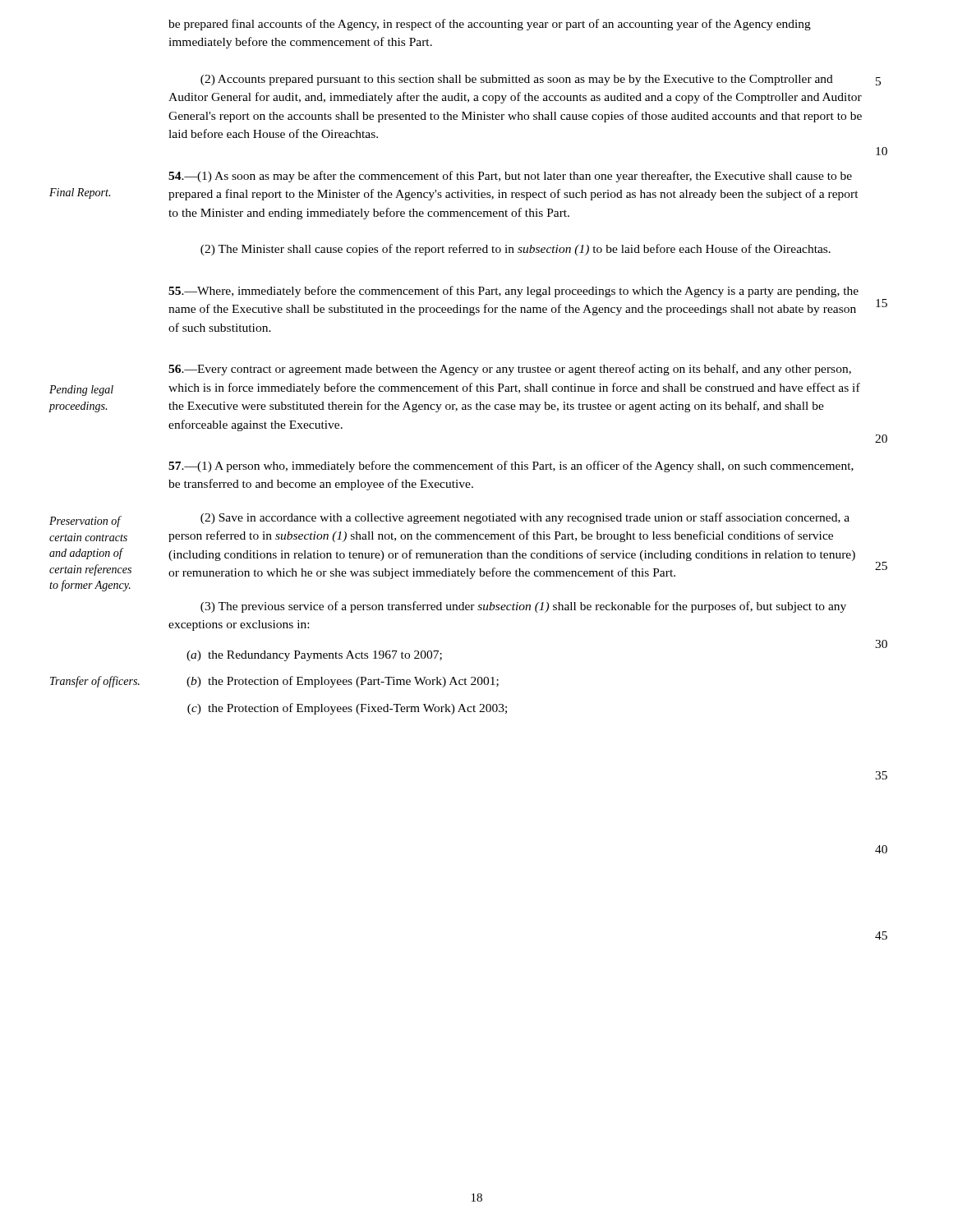The width and height of the screenshot is (953, 1232).
Task: Find the text block that reads "—(1) As soon as may be"
Action: point(518,194)
